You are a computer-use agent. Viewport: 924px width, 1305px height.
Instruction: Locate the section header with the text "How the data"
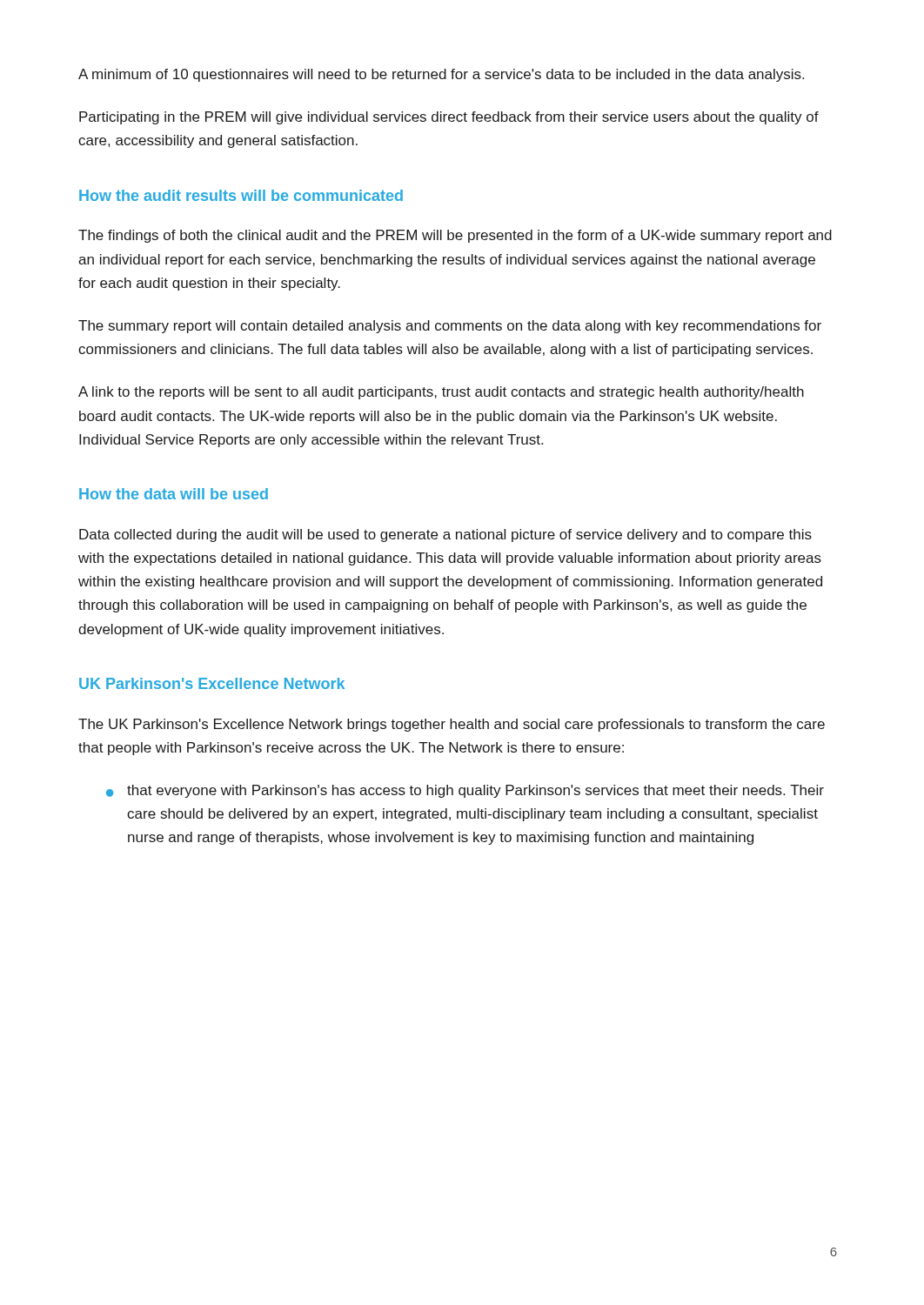click(174, 494)
